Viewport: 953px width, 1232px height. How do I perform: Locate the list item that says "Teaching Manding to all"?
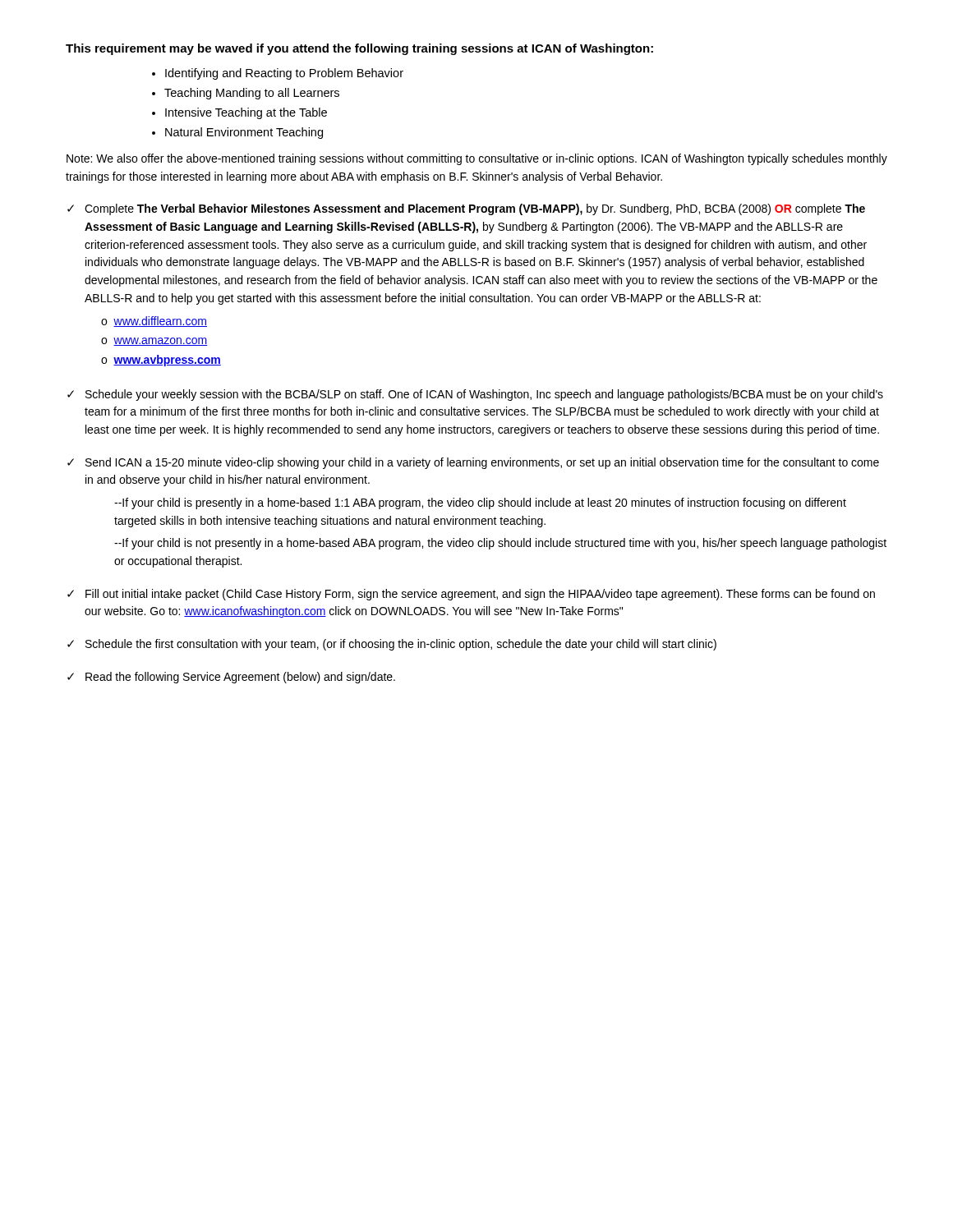click(x=252, y=94)
